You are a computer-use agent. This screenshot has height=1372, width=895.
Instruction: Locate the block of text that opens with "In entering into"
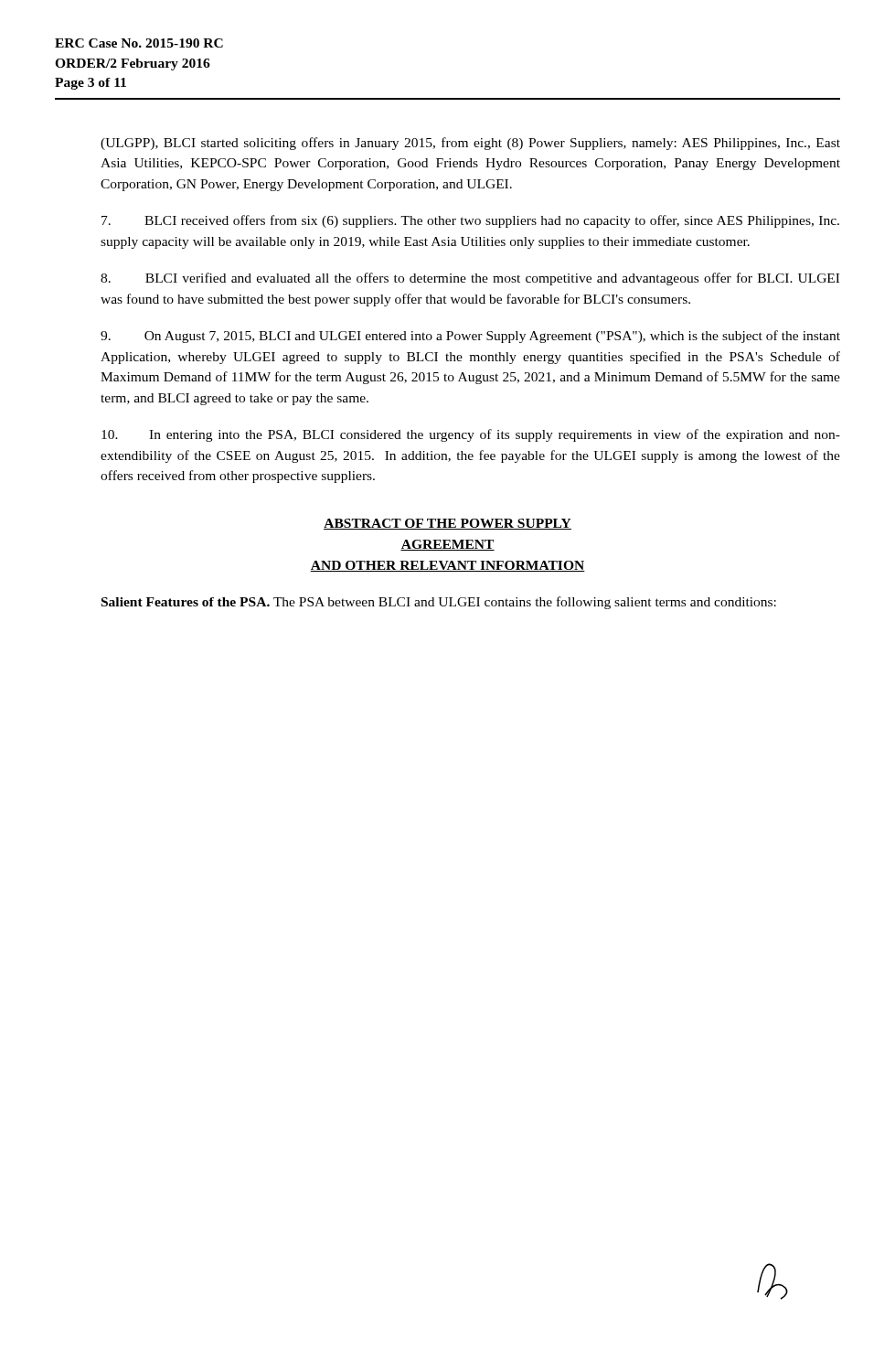click(x=470, y=455)
